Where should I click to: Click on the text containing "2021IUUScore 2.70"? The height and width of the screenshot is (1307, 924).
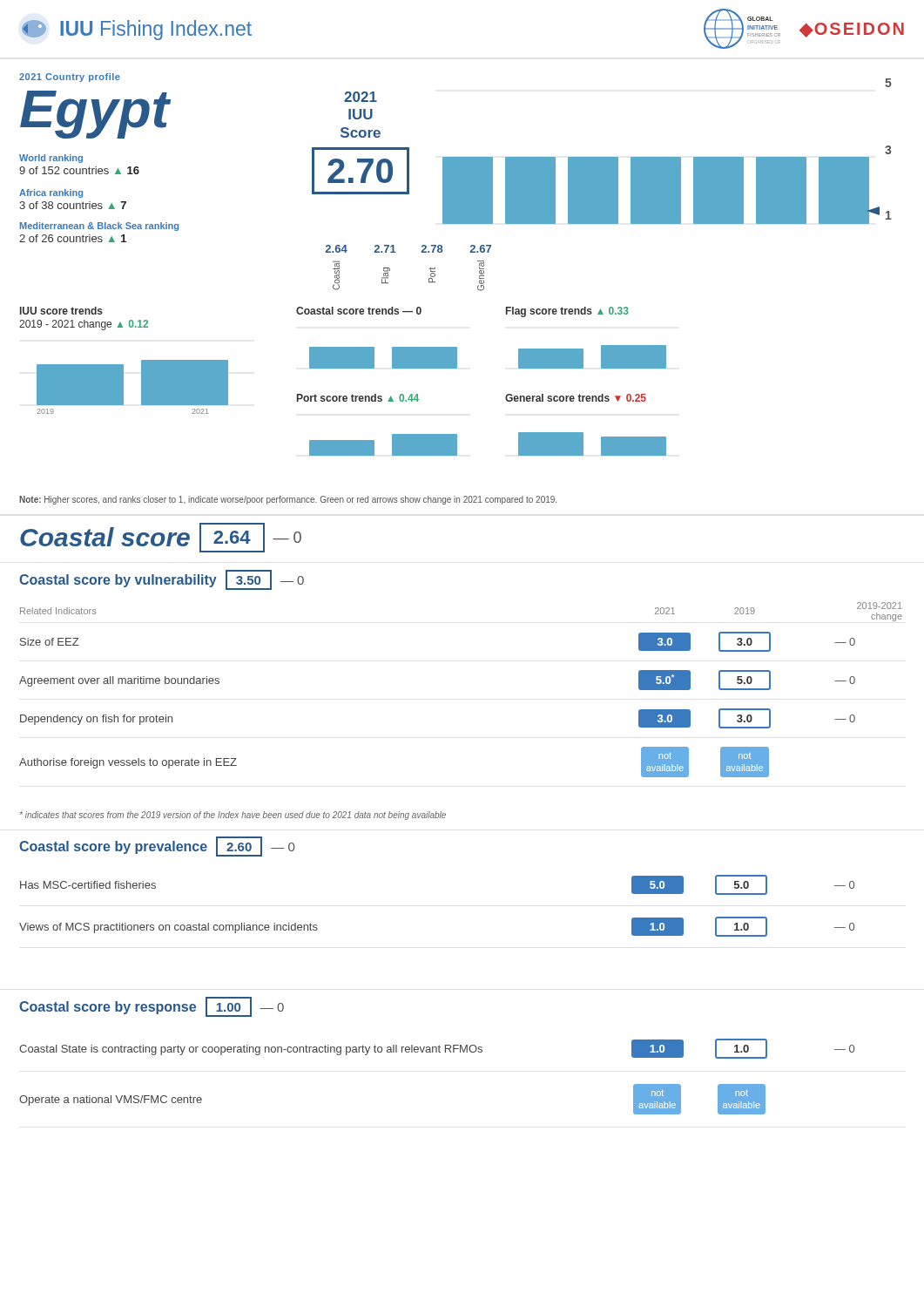(360, 142)
